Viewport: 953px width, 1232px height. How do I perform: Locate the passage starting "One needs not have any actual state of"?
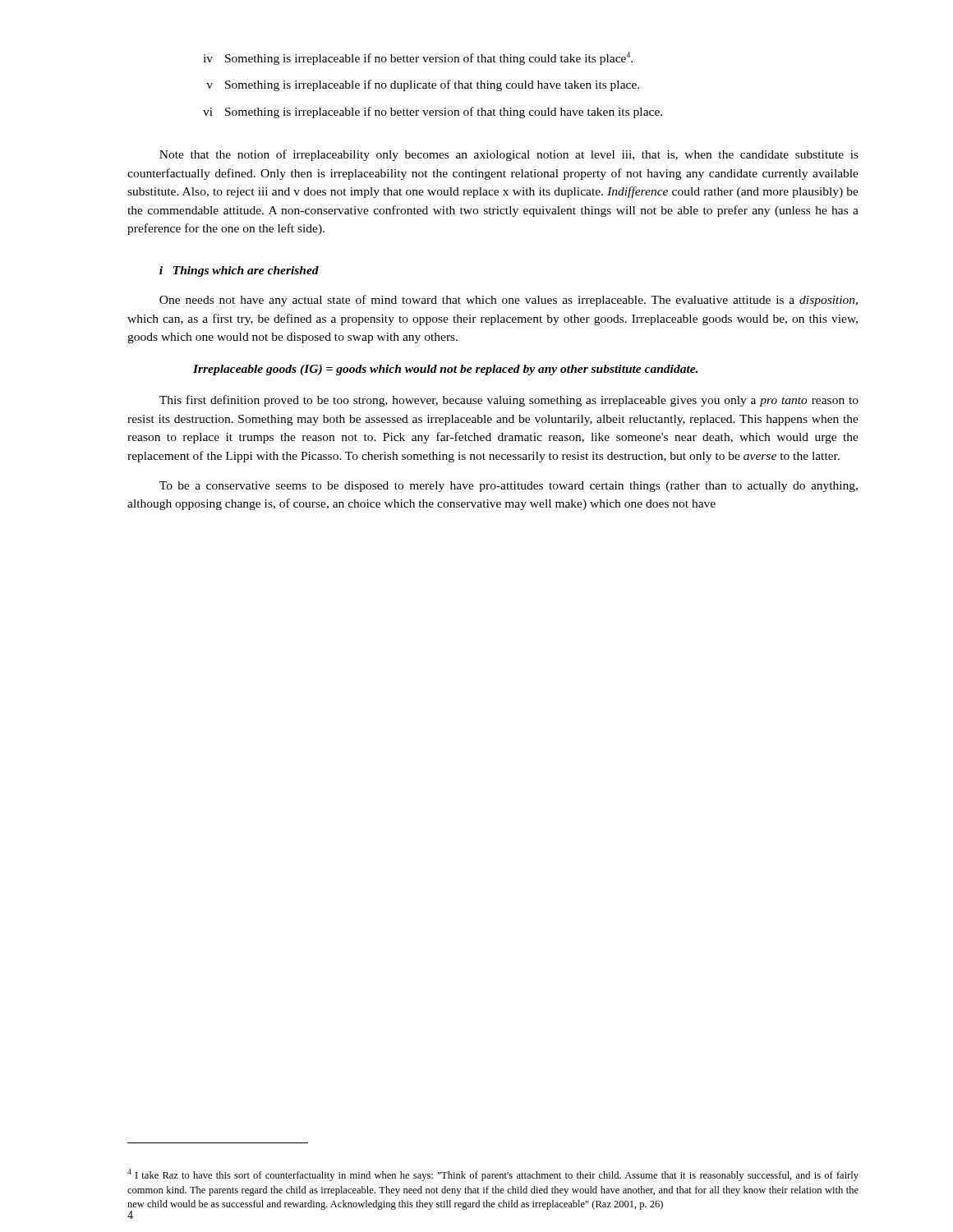493,318
